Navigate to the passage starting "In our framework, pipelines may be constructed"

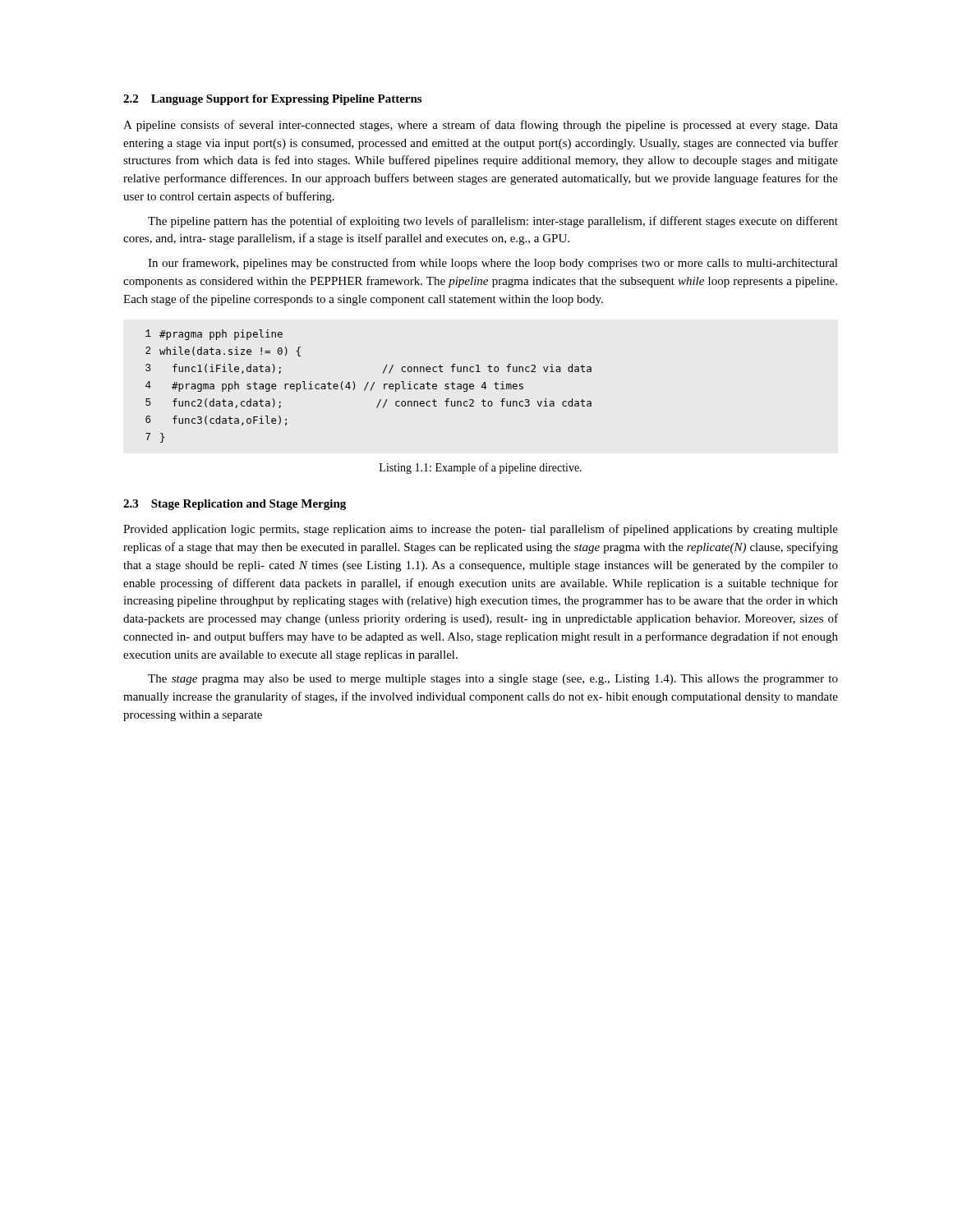481,281
